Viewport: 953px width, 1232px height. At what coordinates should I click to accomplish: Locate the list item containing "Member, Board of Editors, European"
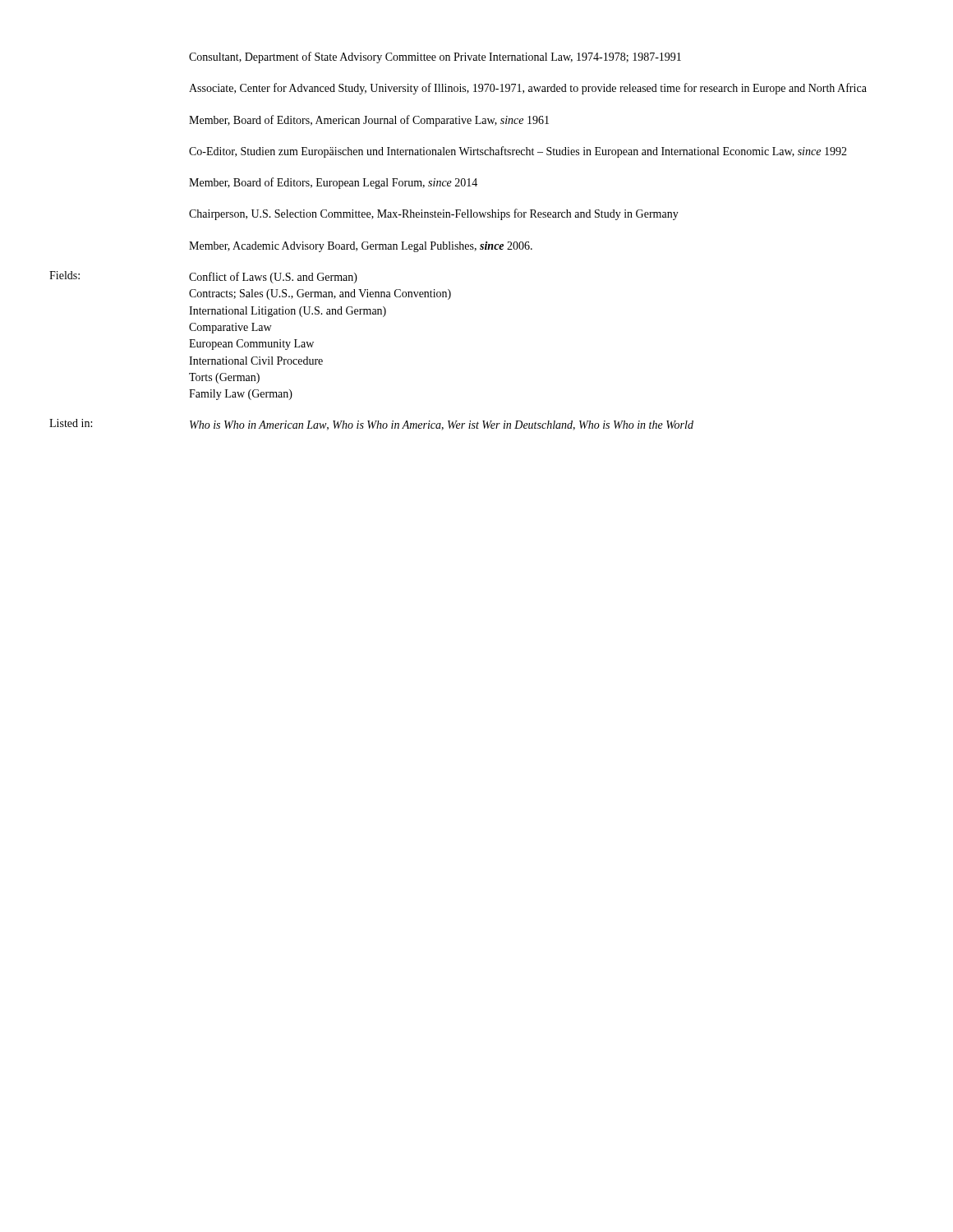click(x=333, y=183)
